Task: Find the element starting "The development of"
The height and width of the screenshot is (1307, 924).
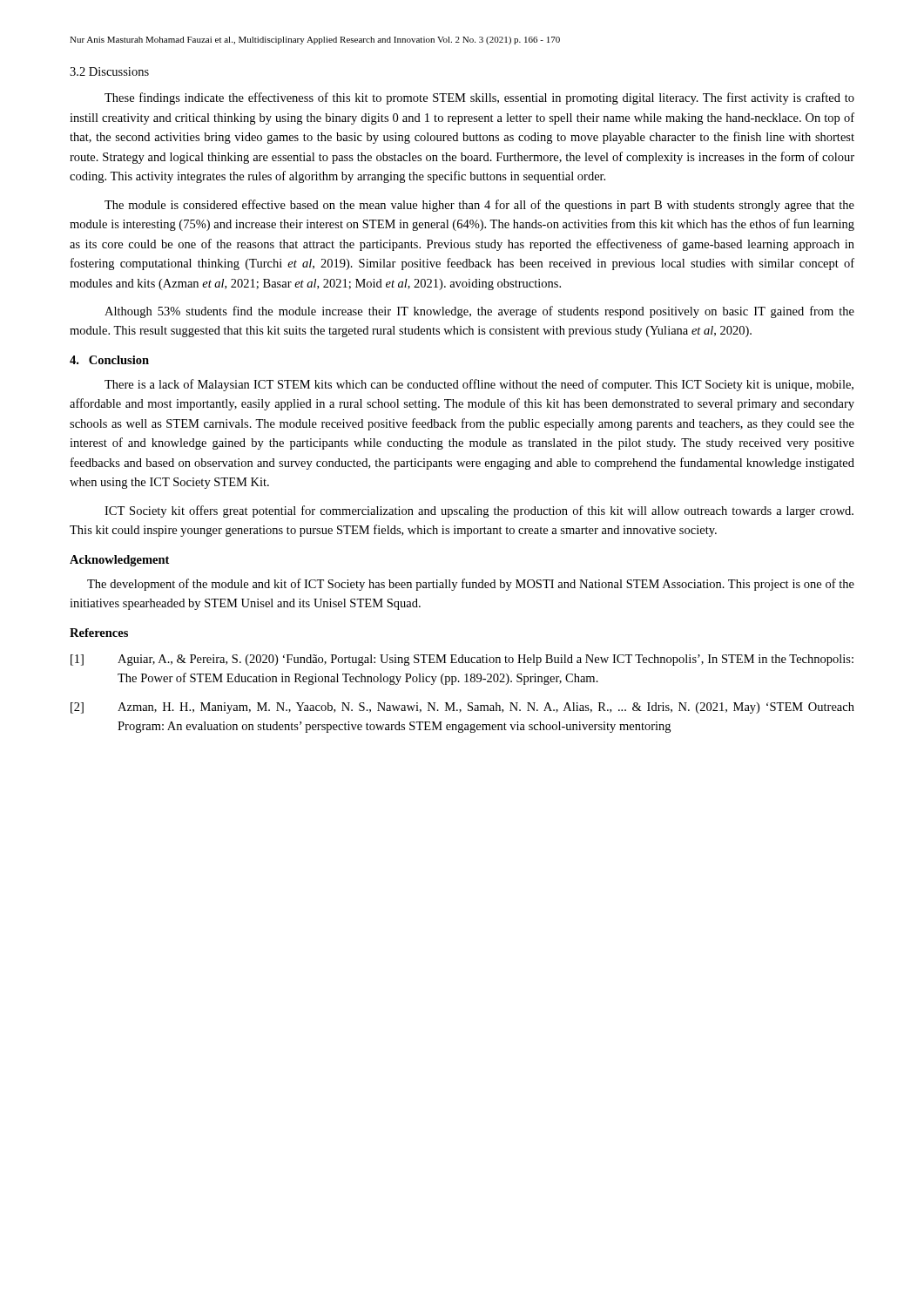Action: pos(462,594)
